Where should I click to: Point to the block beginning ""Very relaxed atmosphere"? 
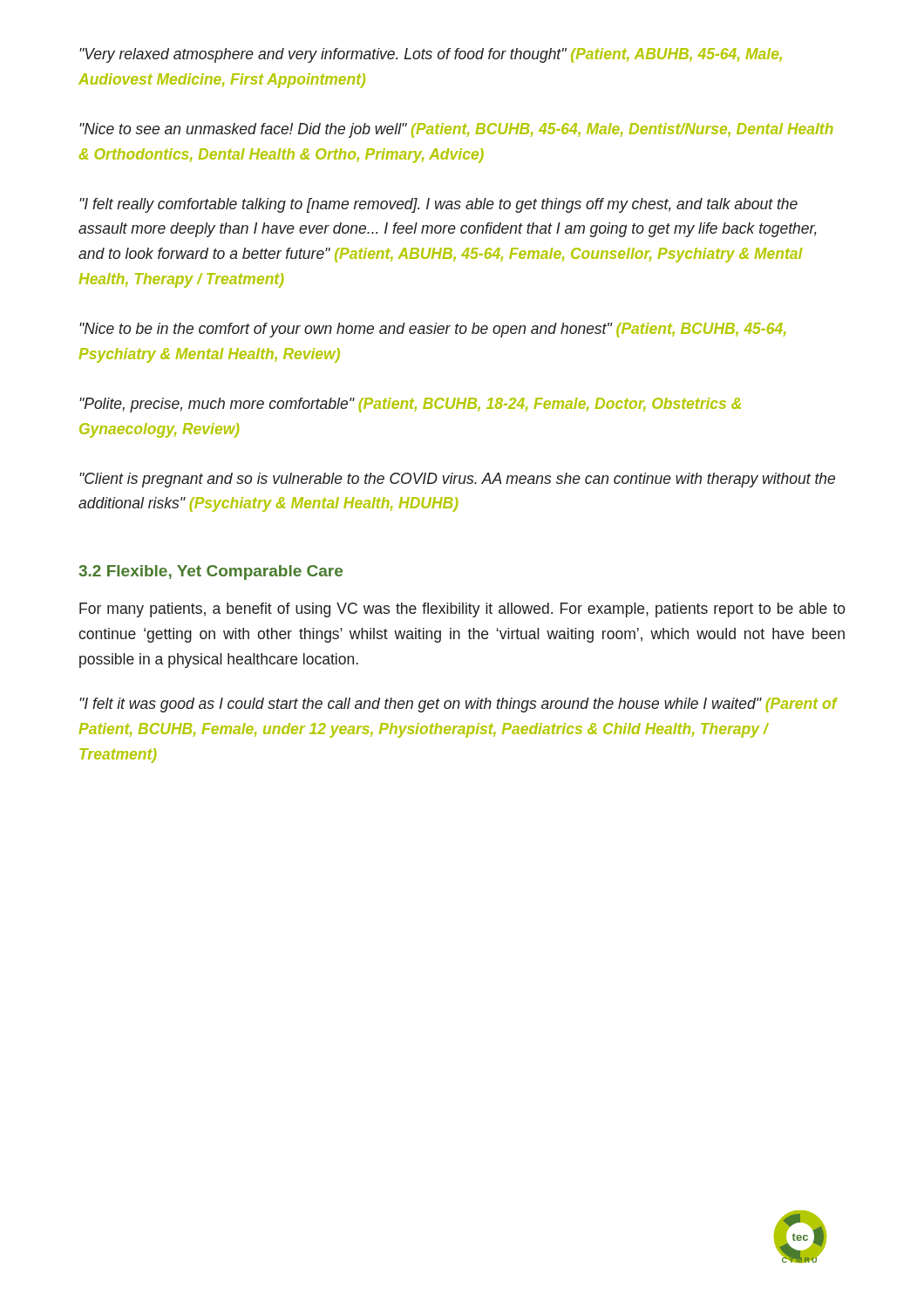pyautogui.click(x=431, y=67)
